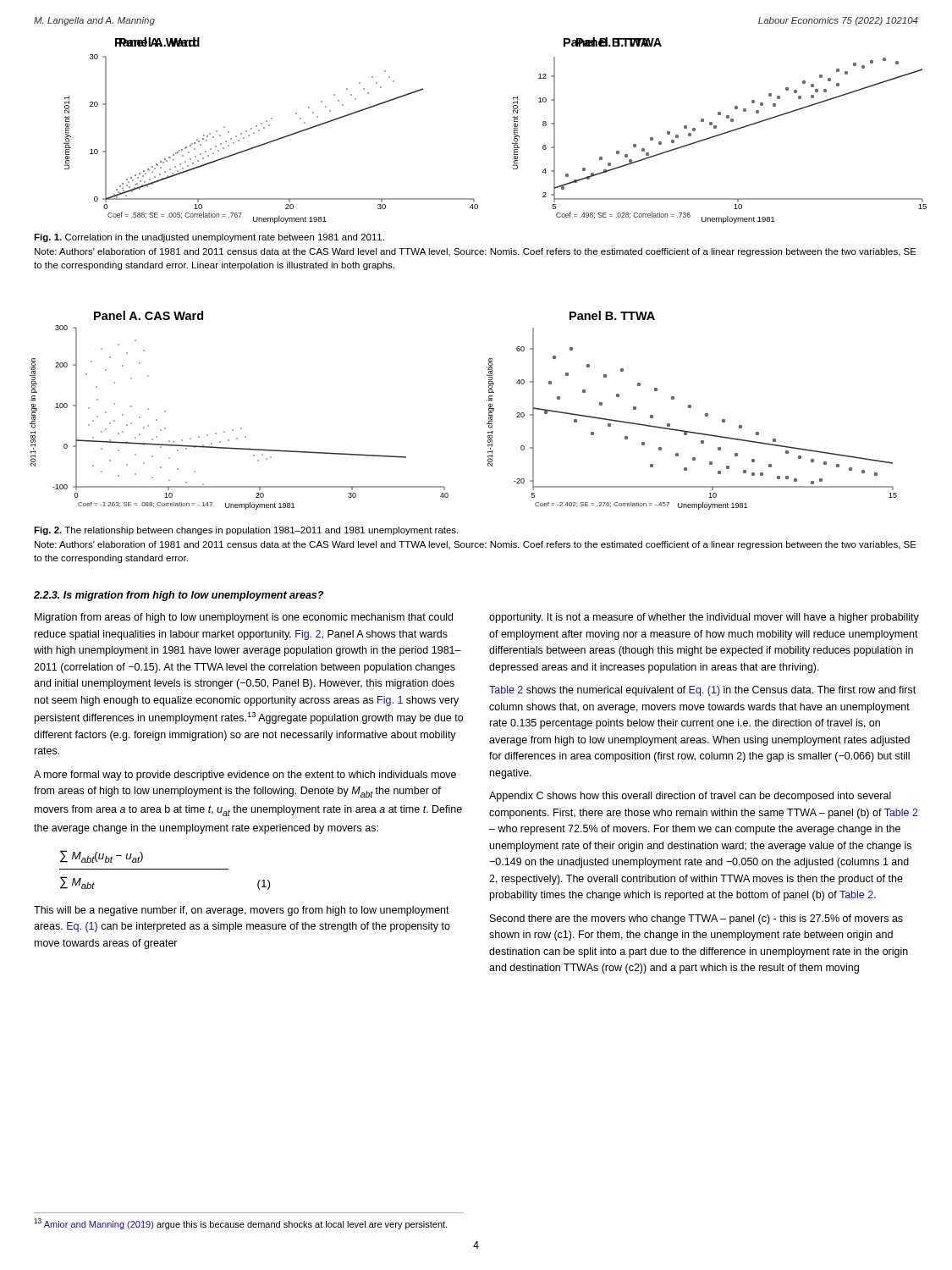952x1270 pixels.
Task: Find the text block starting "A more formal way to provide"
Action: click(x=248, y=801)
